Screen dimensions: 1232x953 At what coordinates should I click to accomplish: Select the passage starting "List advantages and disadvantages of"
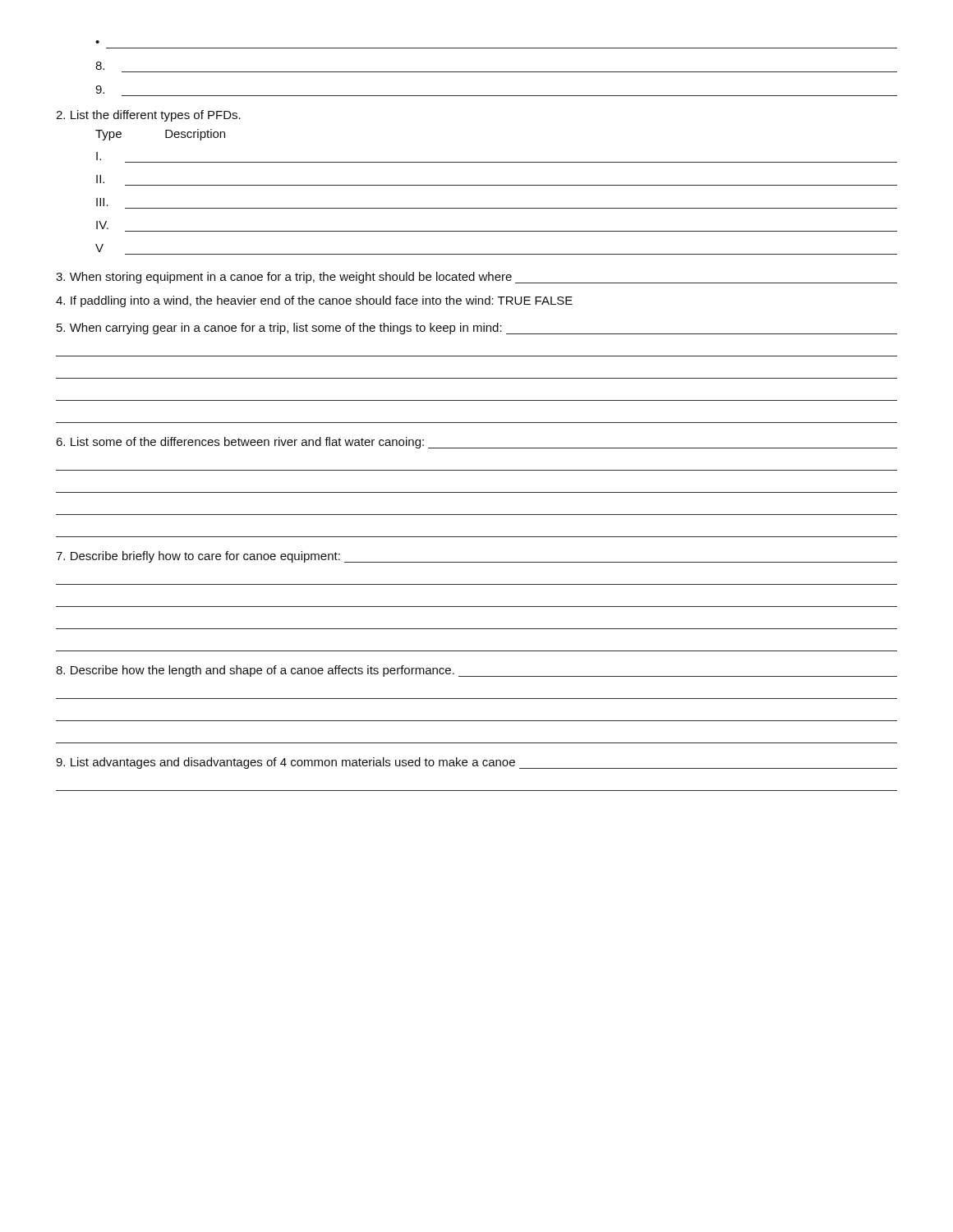pos(476,760)
